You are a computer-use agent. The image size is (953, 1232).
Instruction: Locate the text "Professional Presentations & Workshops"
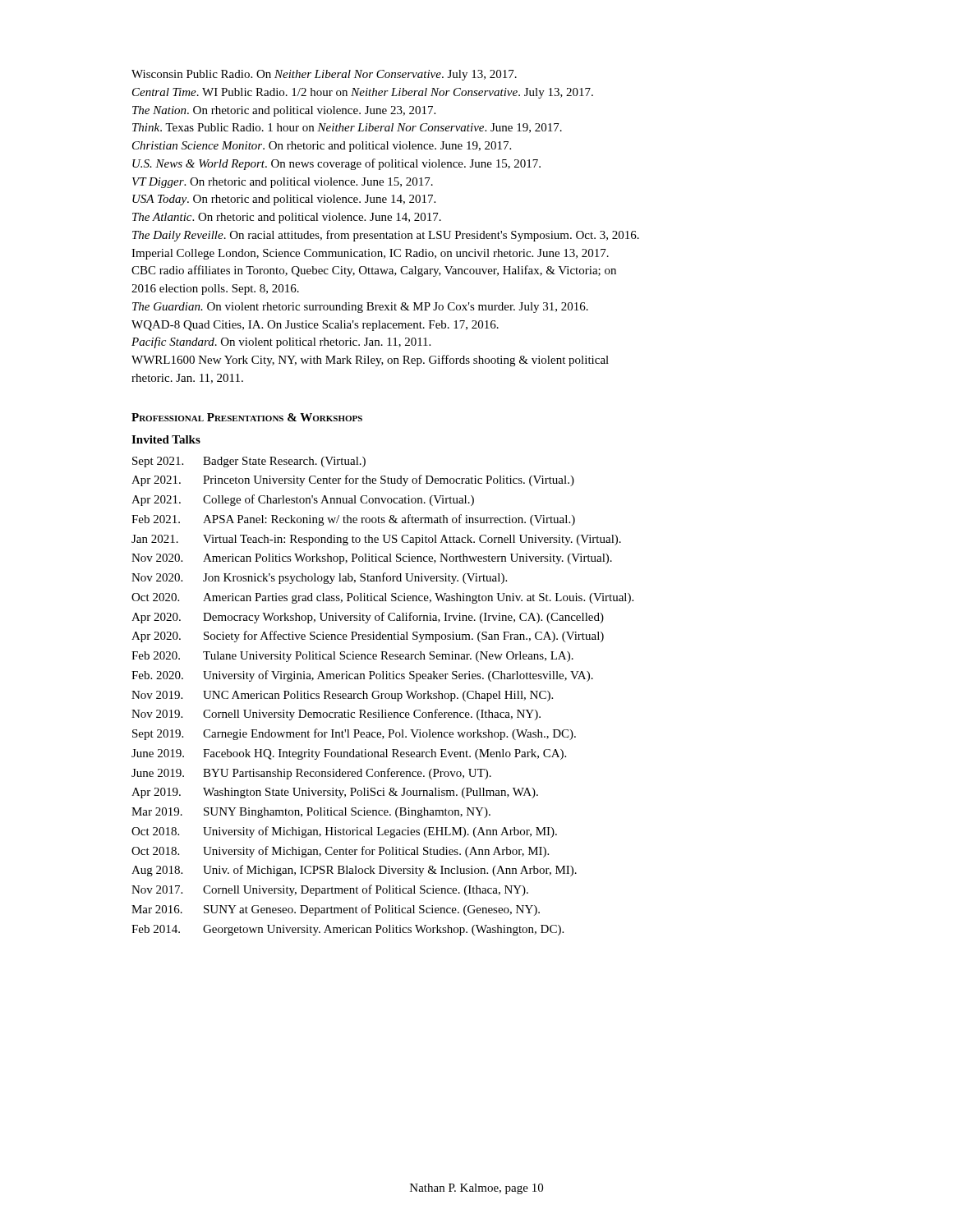point(247,417)
